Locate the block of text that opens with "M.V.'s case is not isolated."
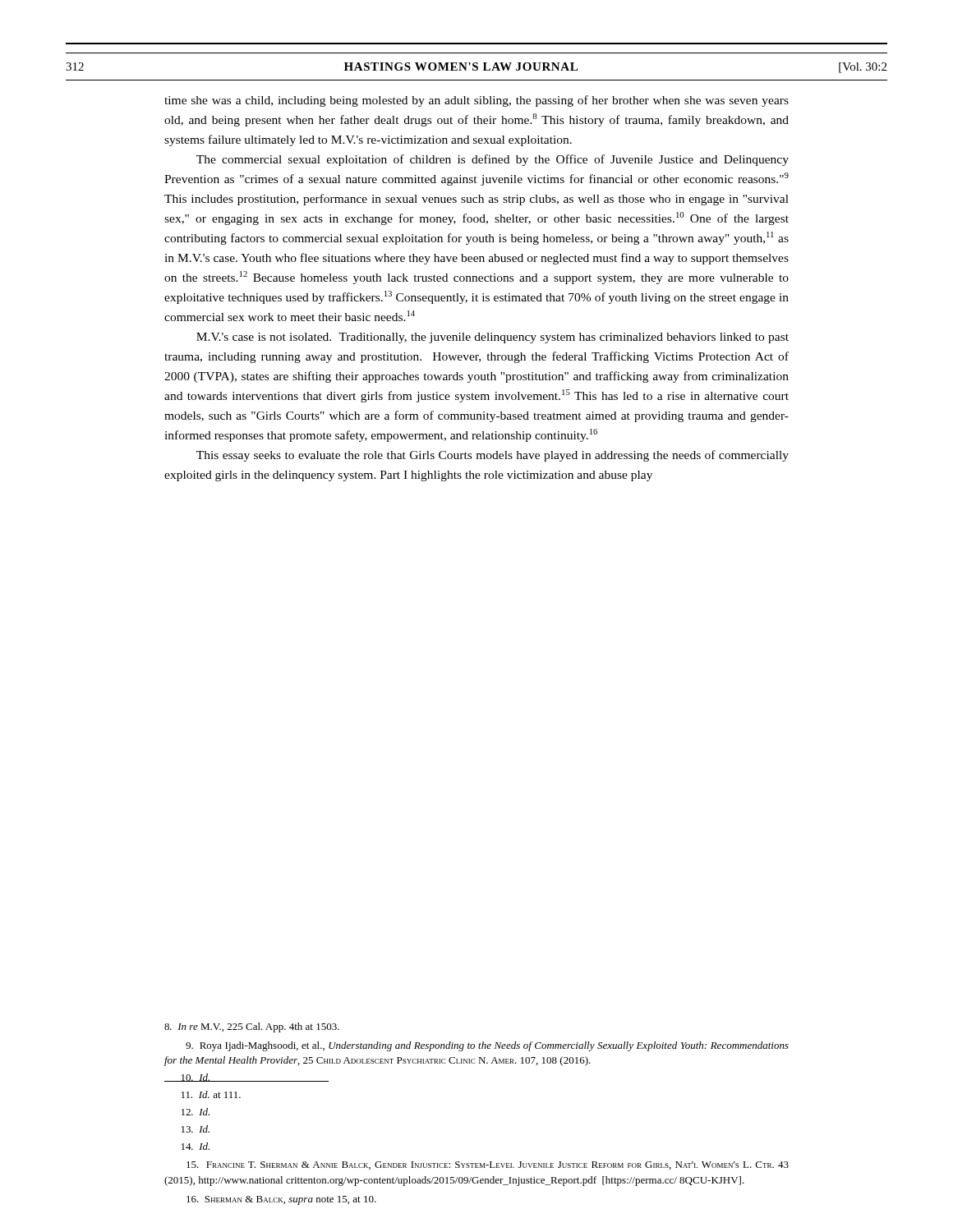Screen dimensions: 1232x953 coord(476,386)
